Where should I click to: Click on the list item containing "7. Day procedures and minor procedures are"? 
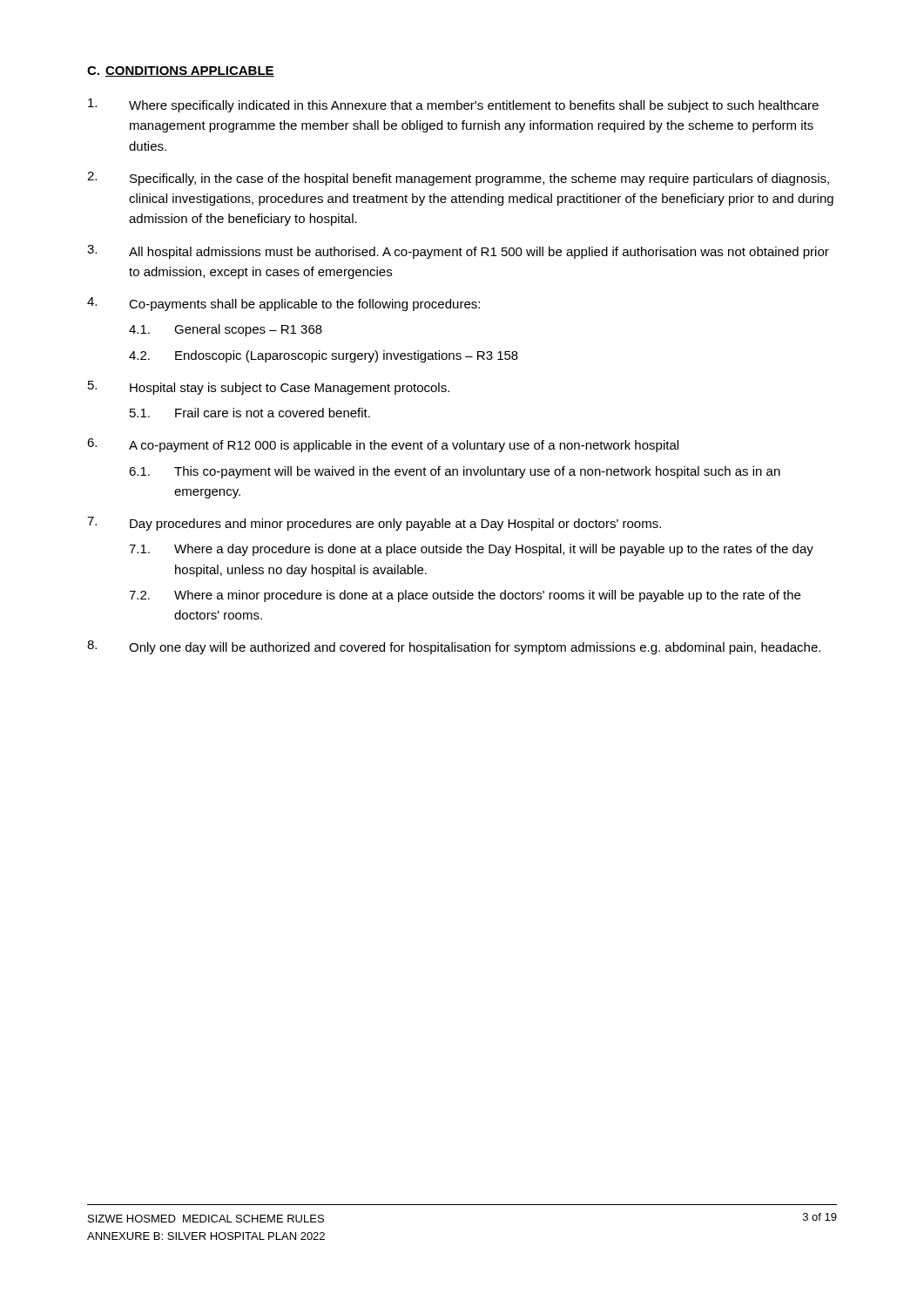[x=374, y=524]
